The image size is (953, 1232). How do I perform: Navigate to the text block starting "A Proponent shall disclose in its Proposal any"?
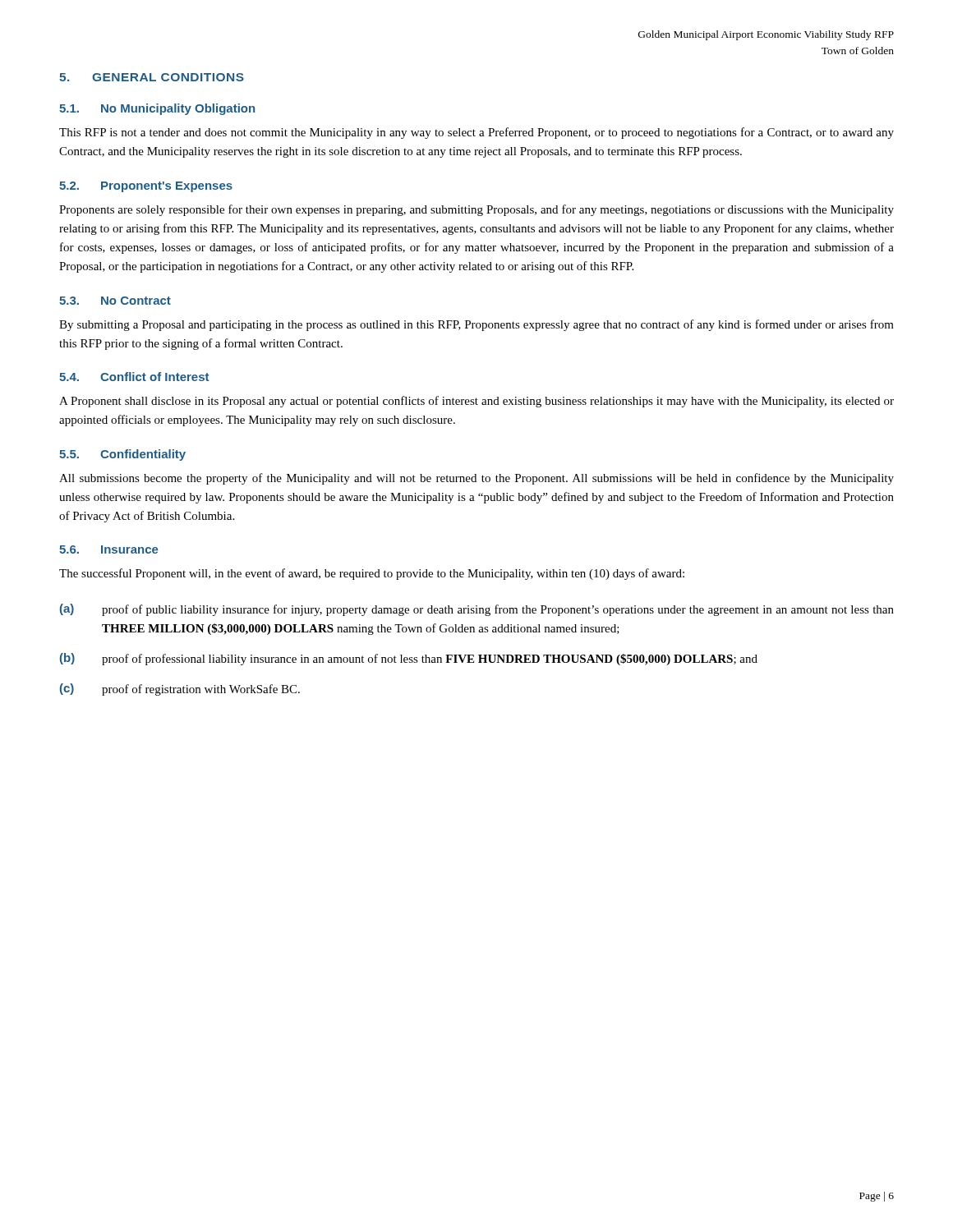pyautogui.click(x=476, y=410)
